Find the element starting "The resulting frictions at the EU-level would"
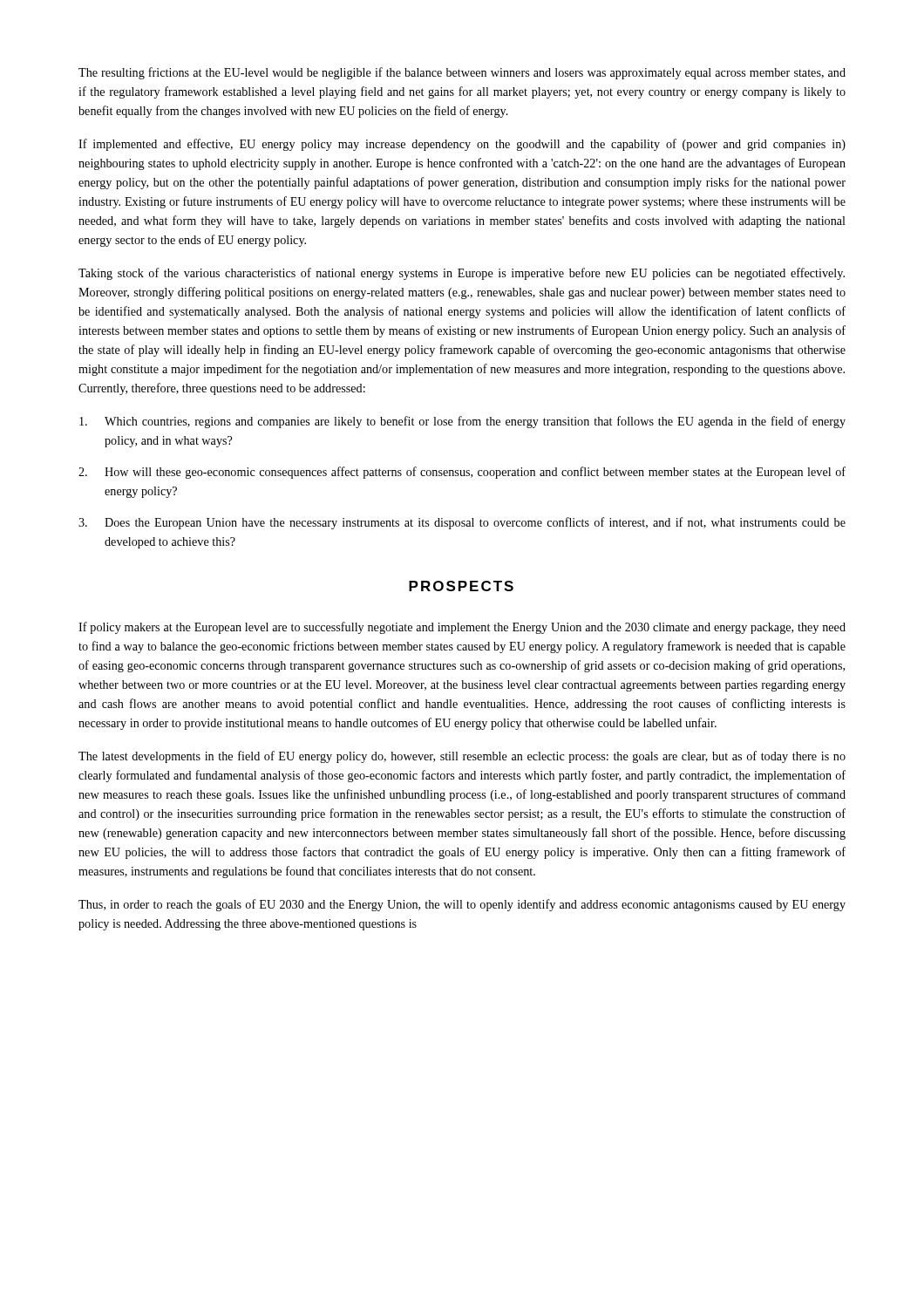This screenshot has width=924, height=1308. (x=462, y=92)
